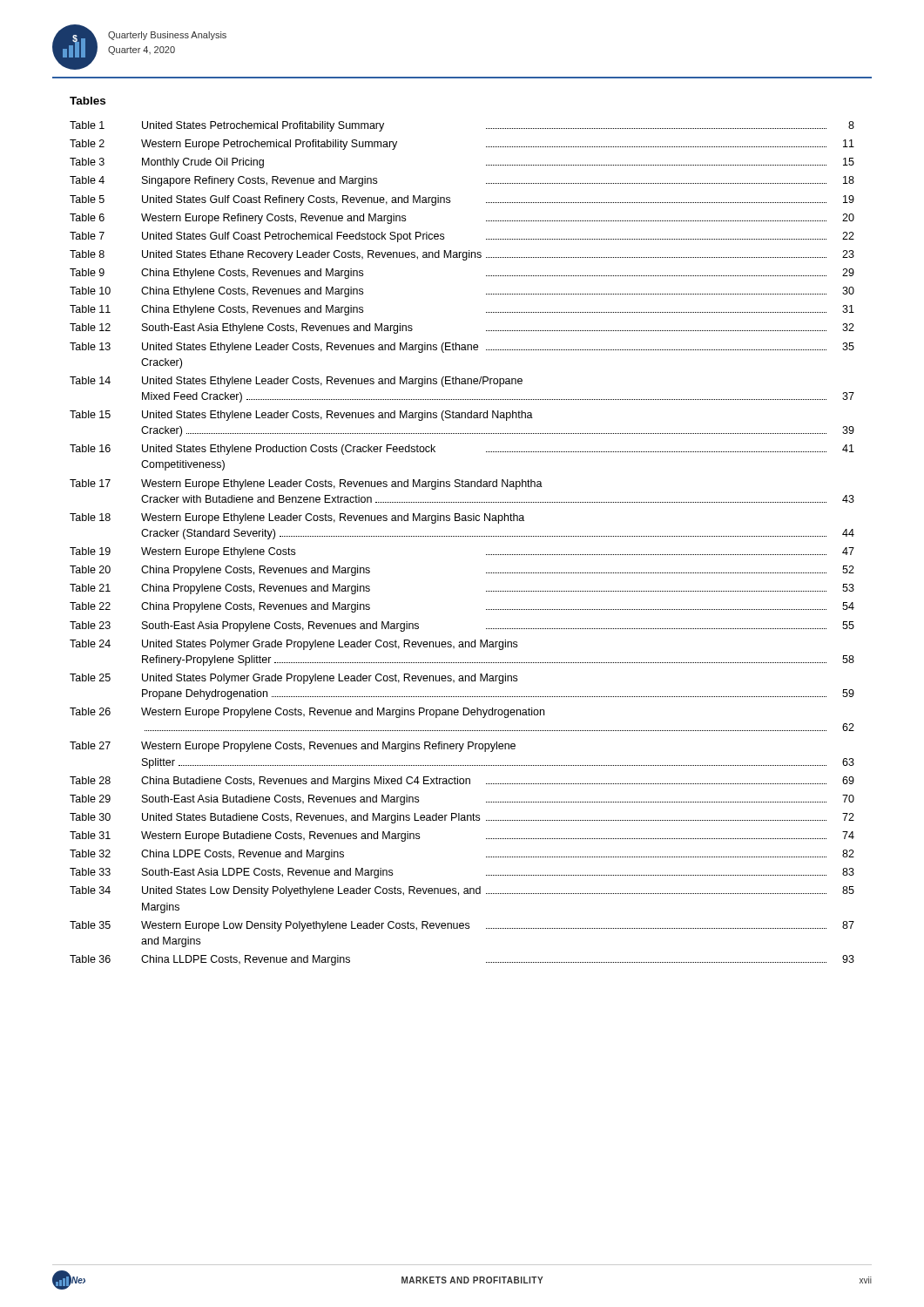Image resolution: width=924 pixels, height=1307 pixels.
Task: Locate the block of text that opens with "Table 27 Western Europe Propylene Costs, Revenues"
Action: (x=462, y=754)
